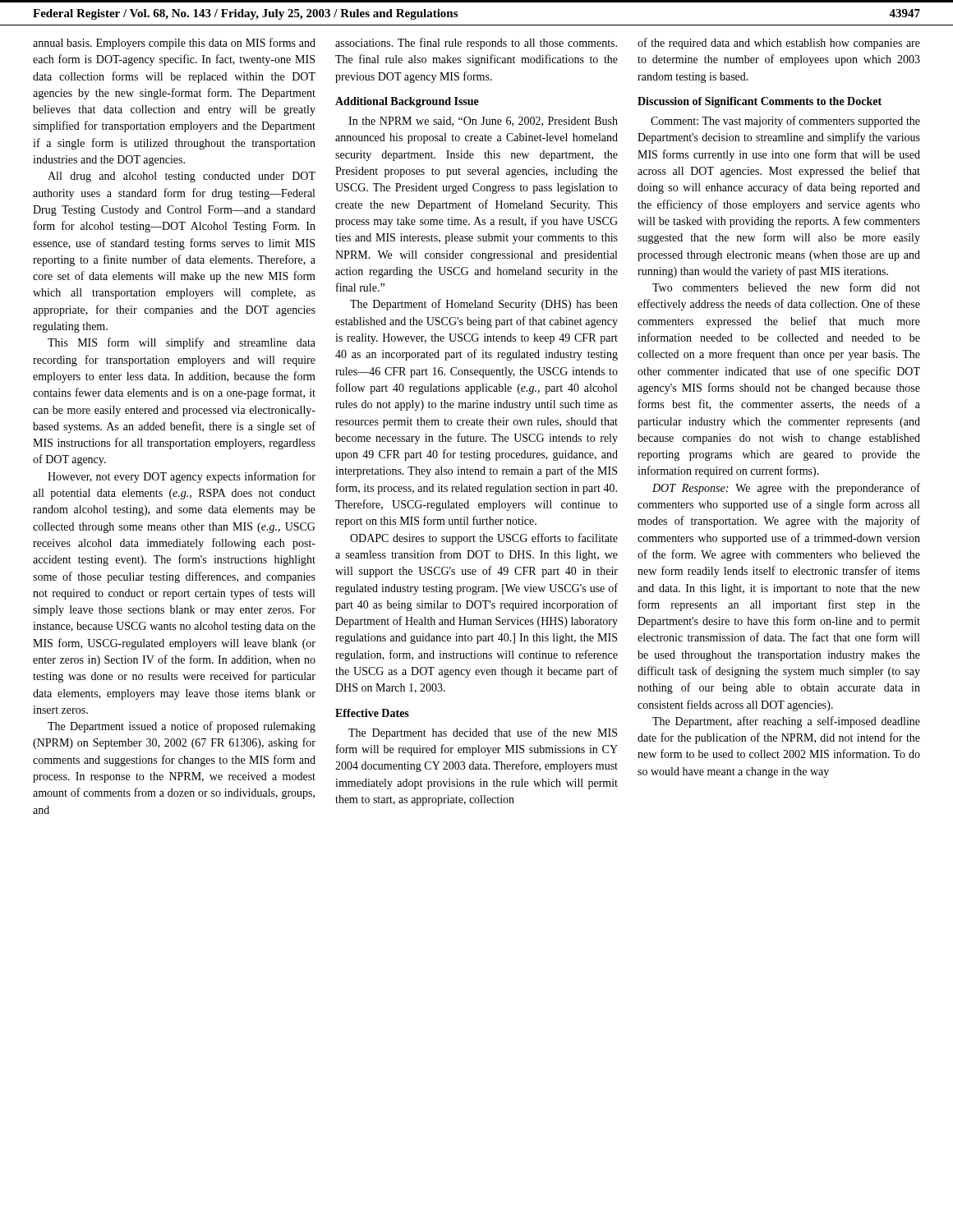The height and width of the screenshot is (1232, 953).
Task: Select the text block with the text "Comment: The vast majority of"
Action: point(779,447)
